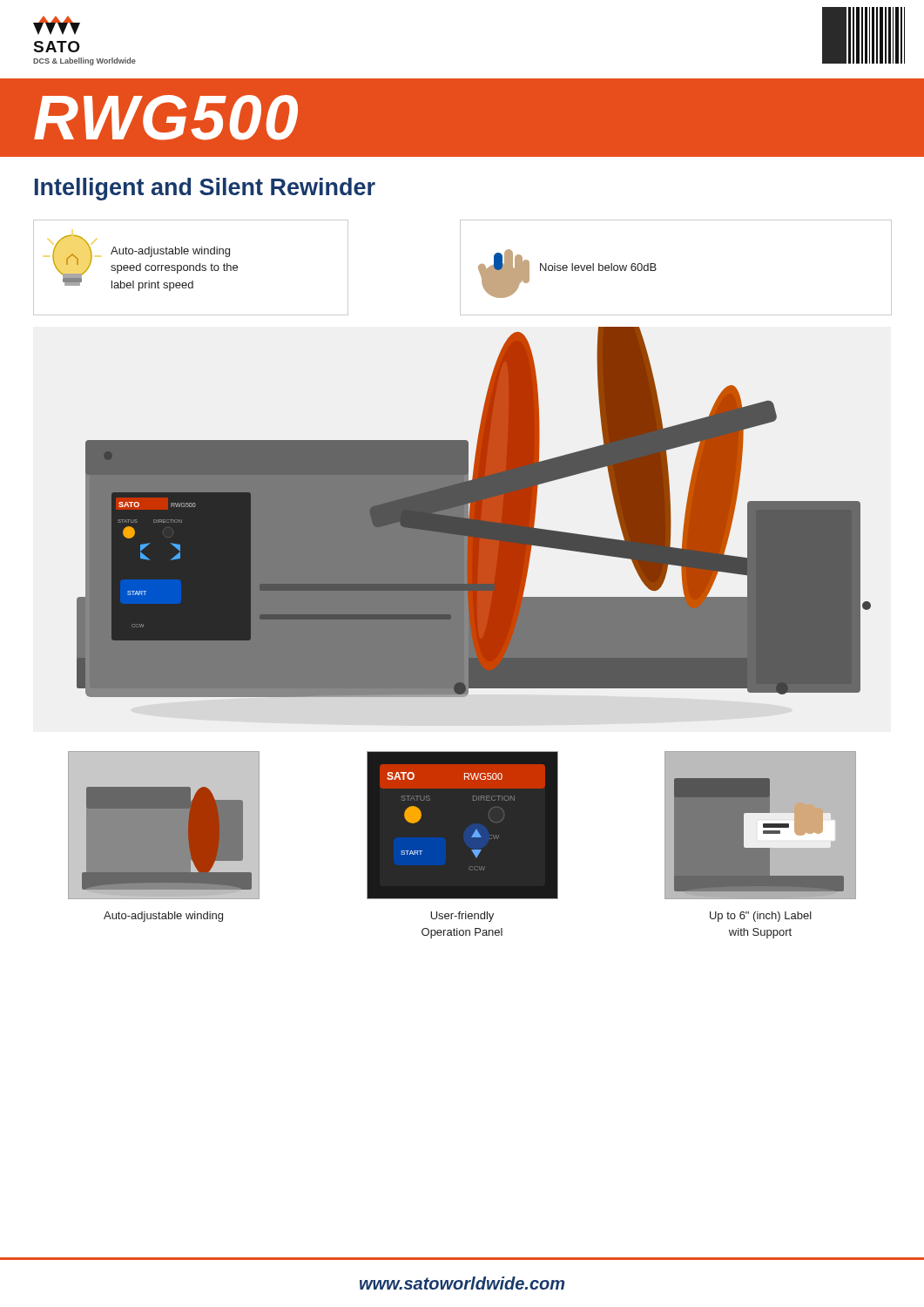924x1307 pixels.
Task: Find the element starting "Up to 6" (inch) Labelwith Support"
Action: click(760, 924)
